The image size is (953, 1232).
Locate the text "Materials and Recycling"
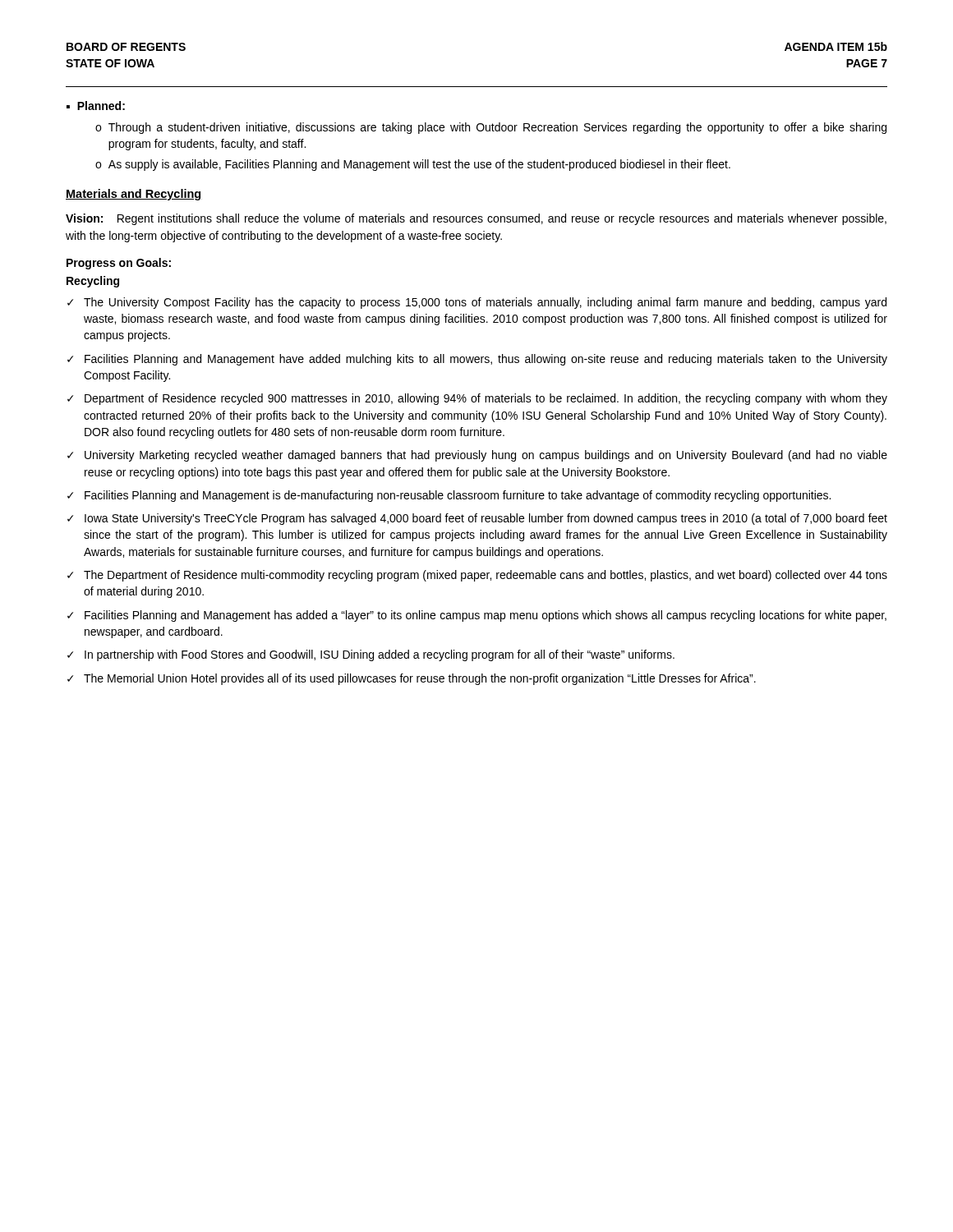[134, 194]
